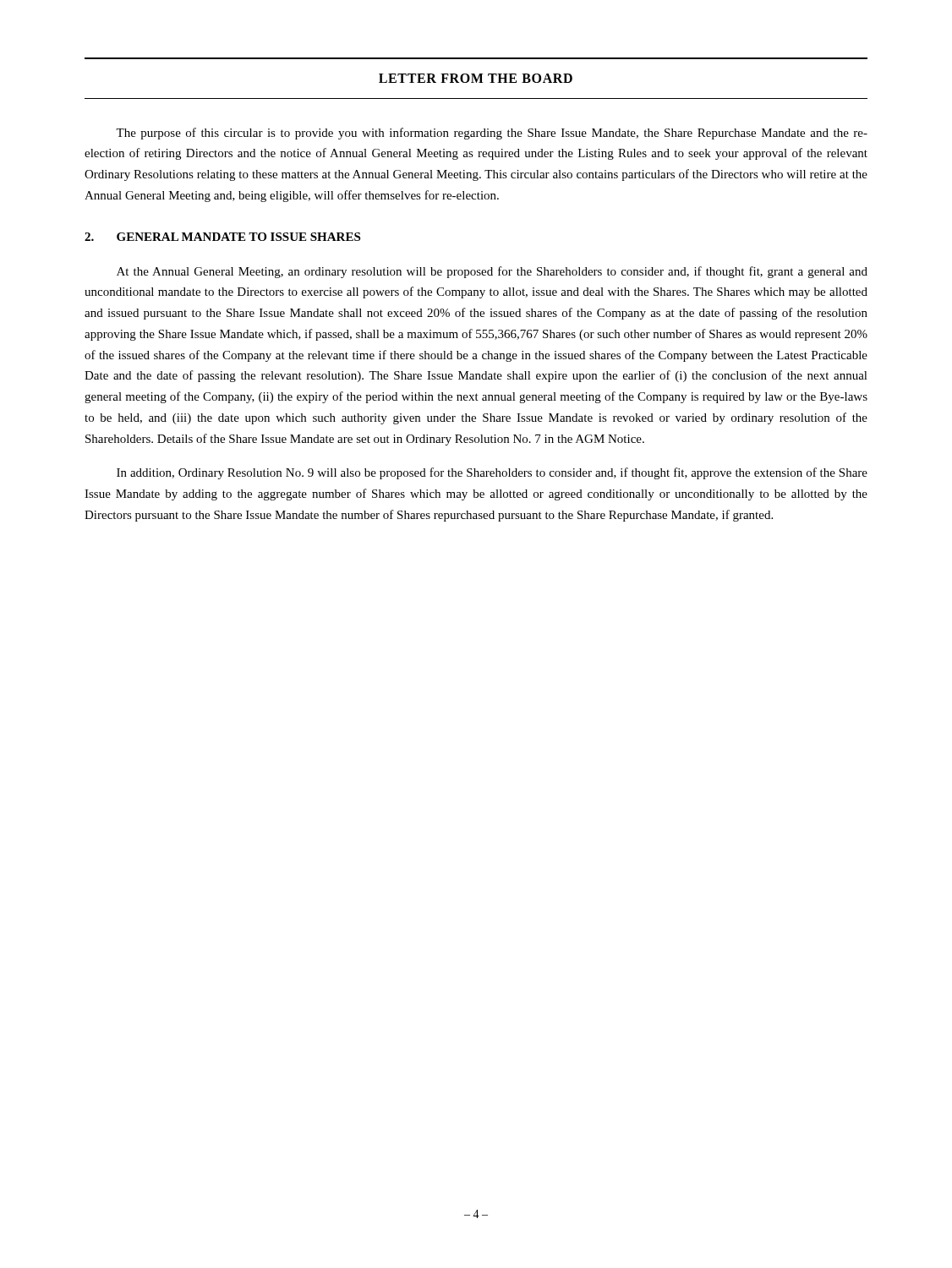Screen dimensions: 1268x952
Task: Point to the text starting "At the Annual General Meeting, an ordinary resolution"
Action: 476,355
